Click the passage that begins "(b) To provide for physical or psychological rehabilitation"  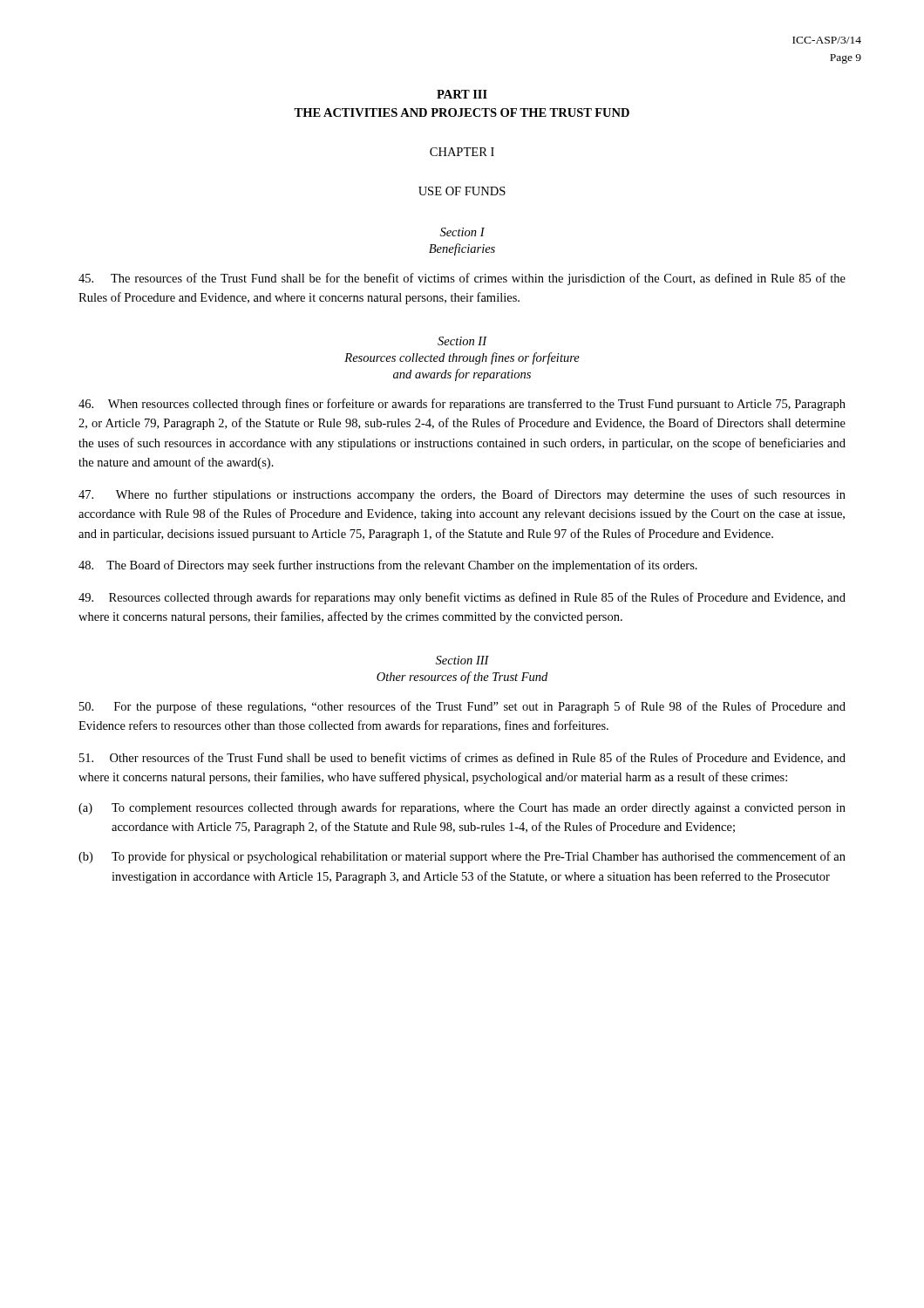coord(462,867)
